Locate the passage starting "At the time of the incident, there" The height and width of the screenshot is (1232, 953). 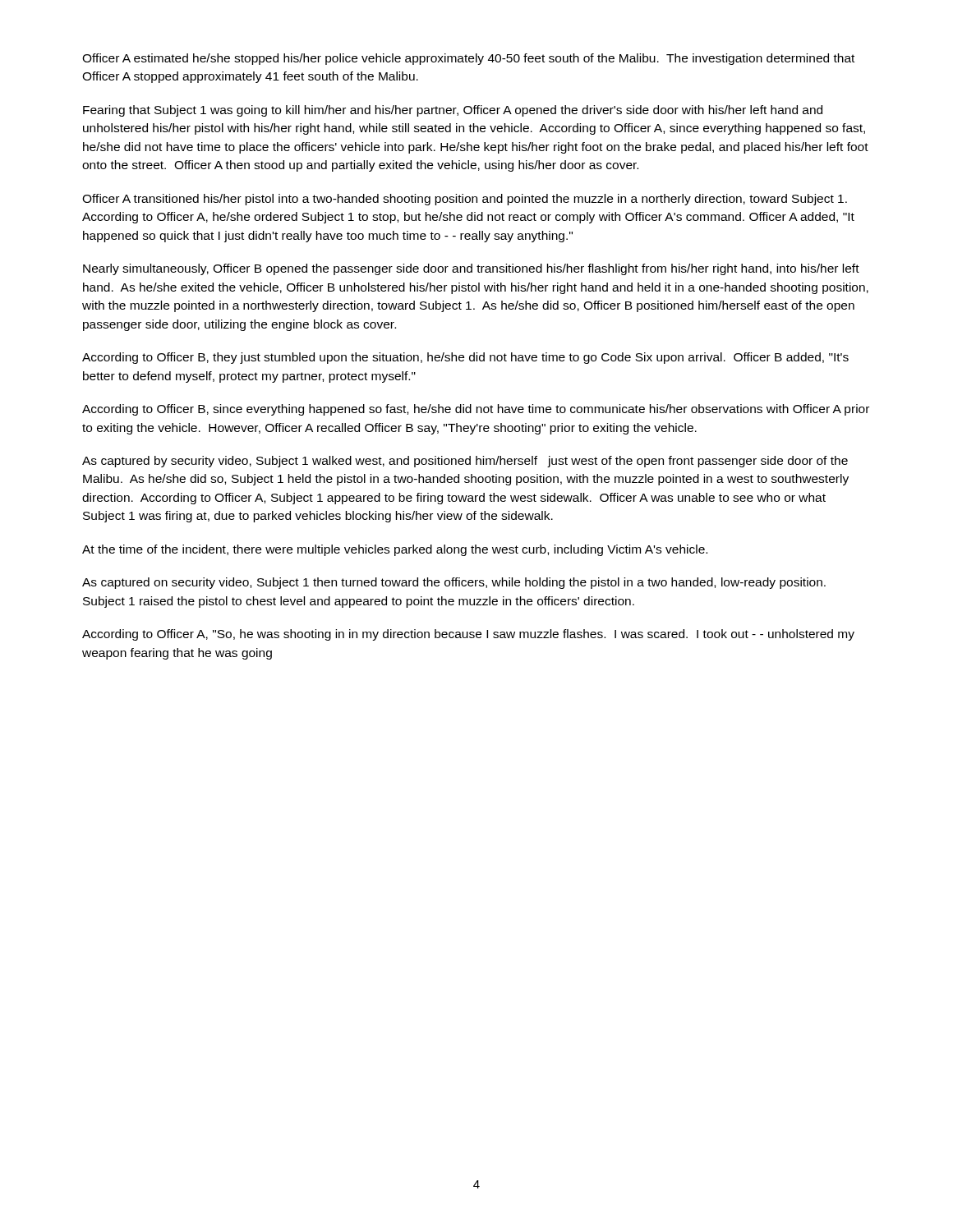coord(395,549)
